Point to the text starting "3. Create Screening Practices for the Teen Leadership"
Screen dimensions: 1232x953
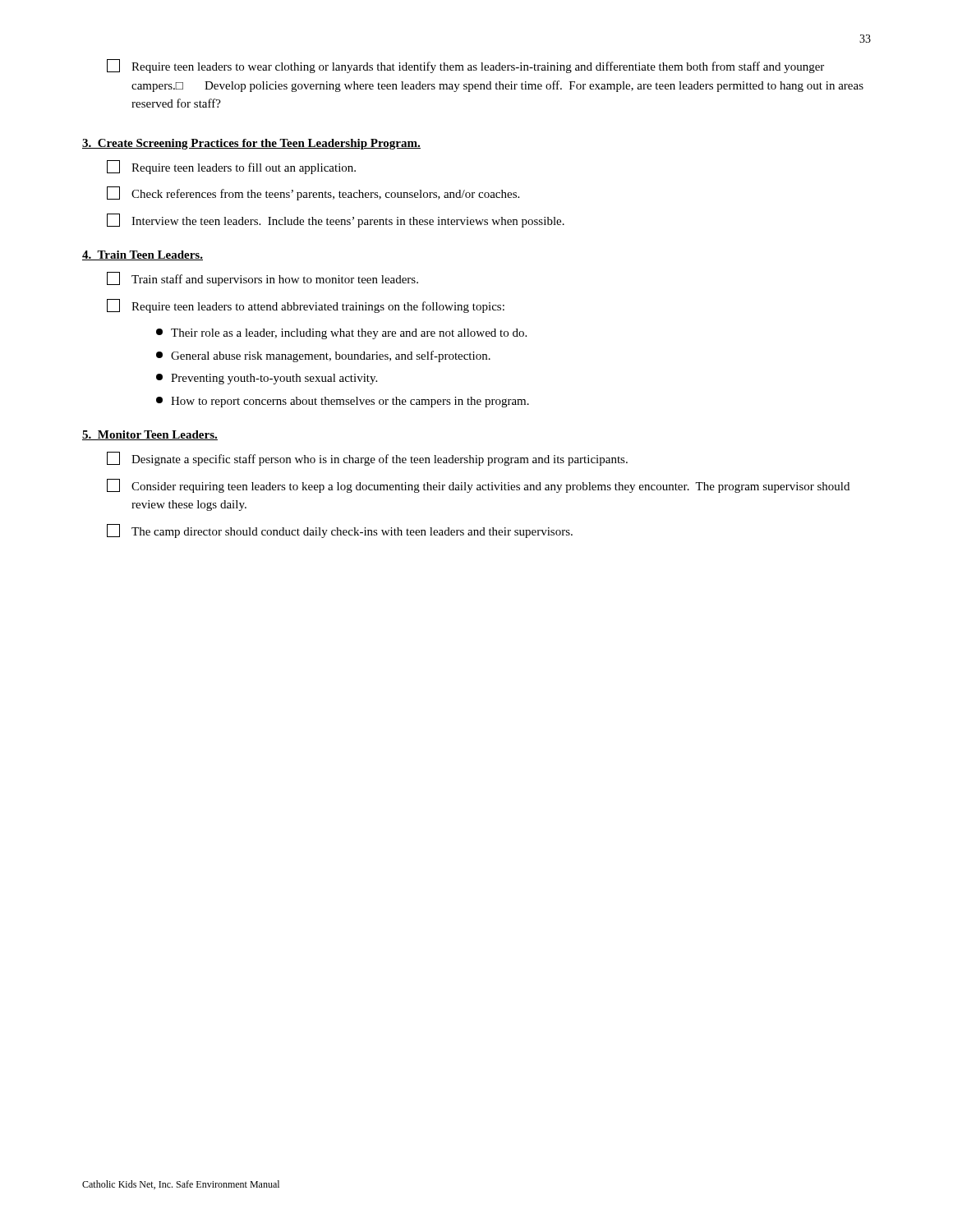(x=251, y=142)
